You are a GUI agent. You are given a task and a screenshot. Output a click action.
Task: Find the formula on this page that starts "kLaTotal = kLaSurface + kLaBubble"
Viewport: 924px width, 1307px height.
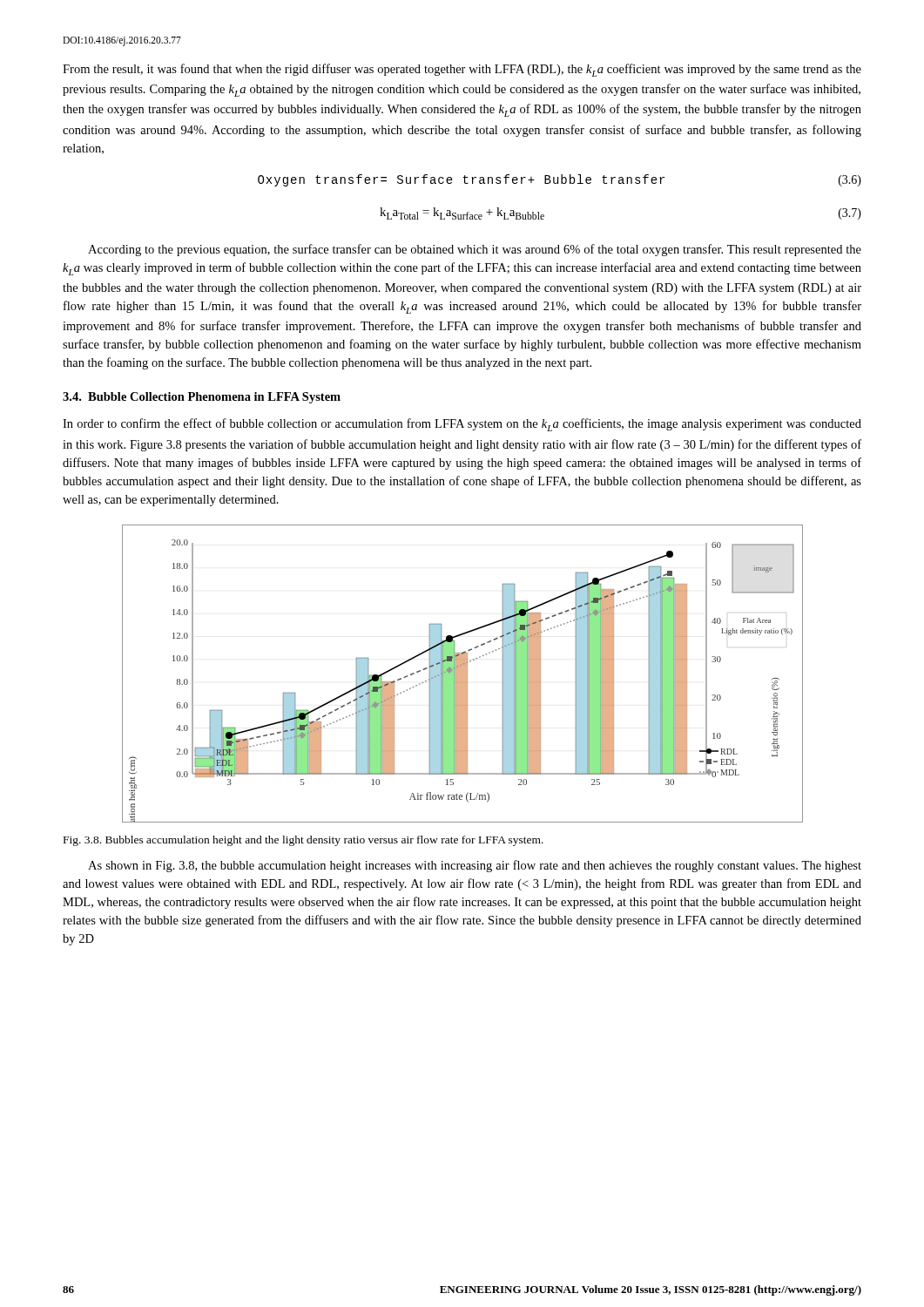coord(459,215)
